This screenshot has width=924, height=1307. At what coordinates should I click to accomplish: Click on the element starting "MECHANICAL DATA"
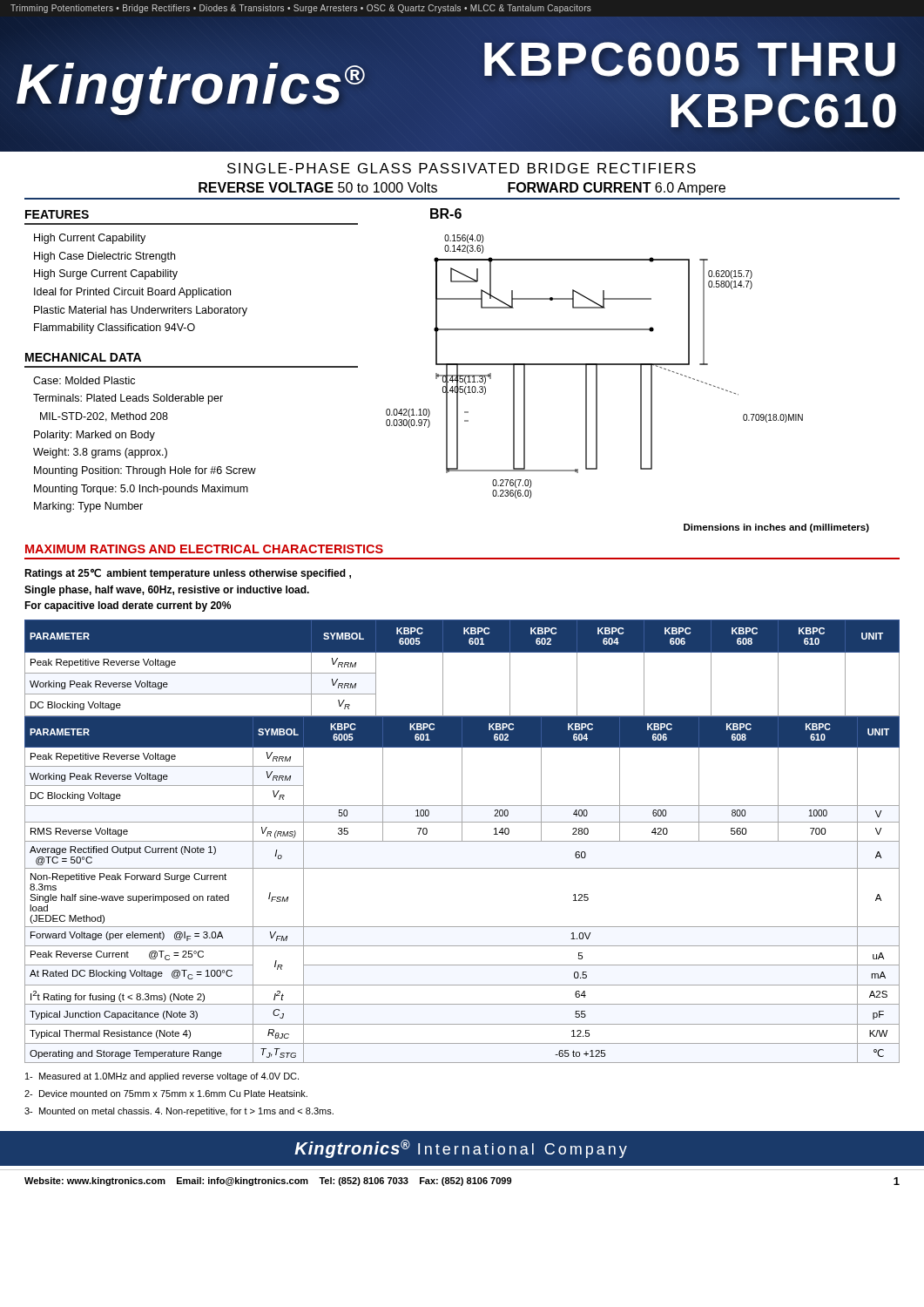pyautogui.click(x=83, y=357)
